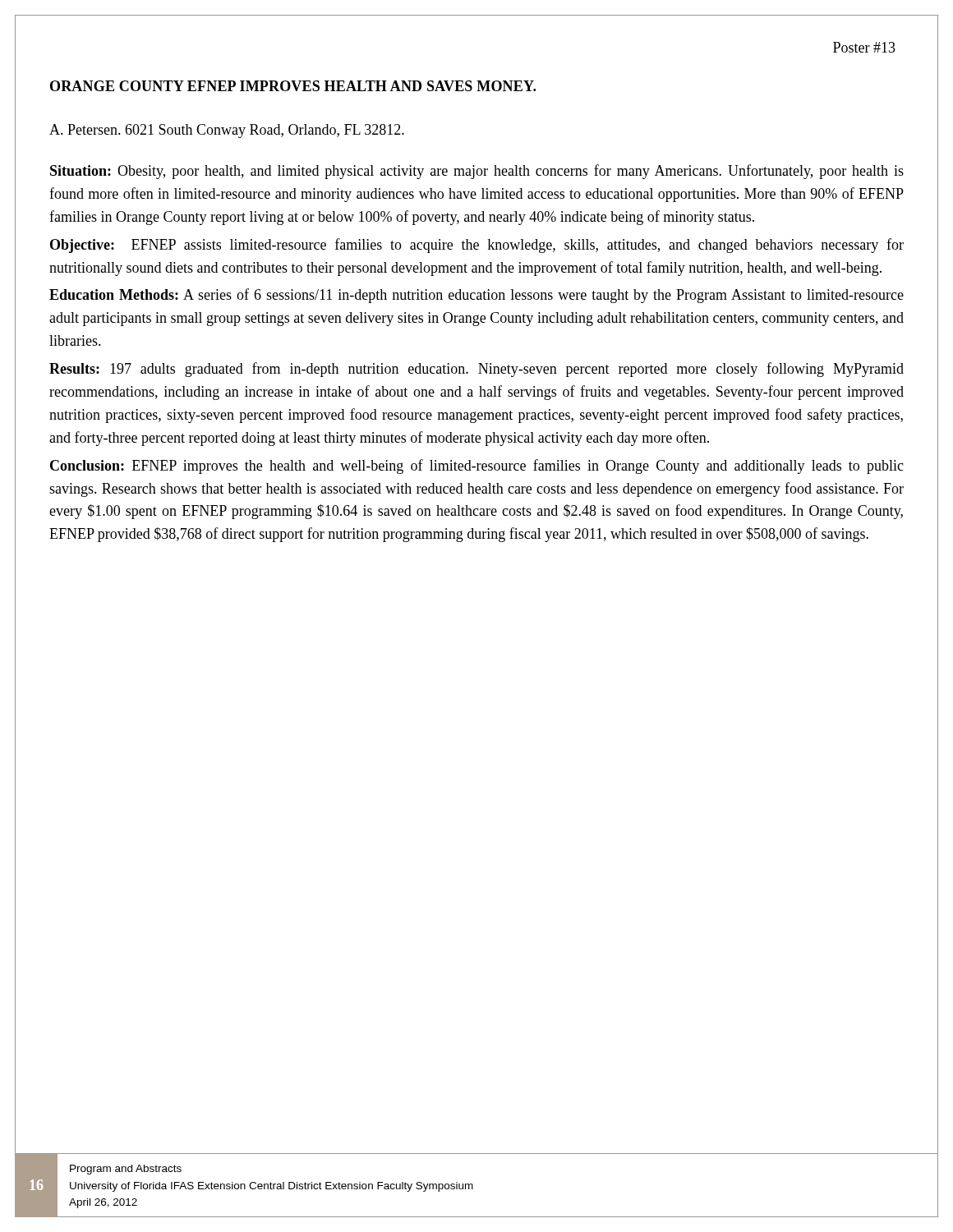Select the text block starting "A. Petersen. 6021 South Conway"
953x1232 pixels.
(227, 130)
